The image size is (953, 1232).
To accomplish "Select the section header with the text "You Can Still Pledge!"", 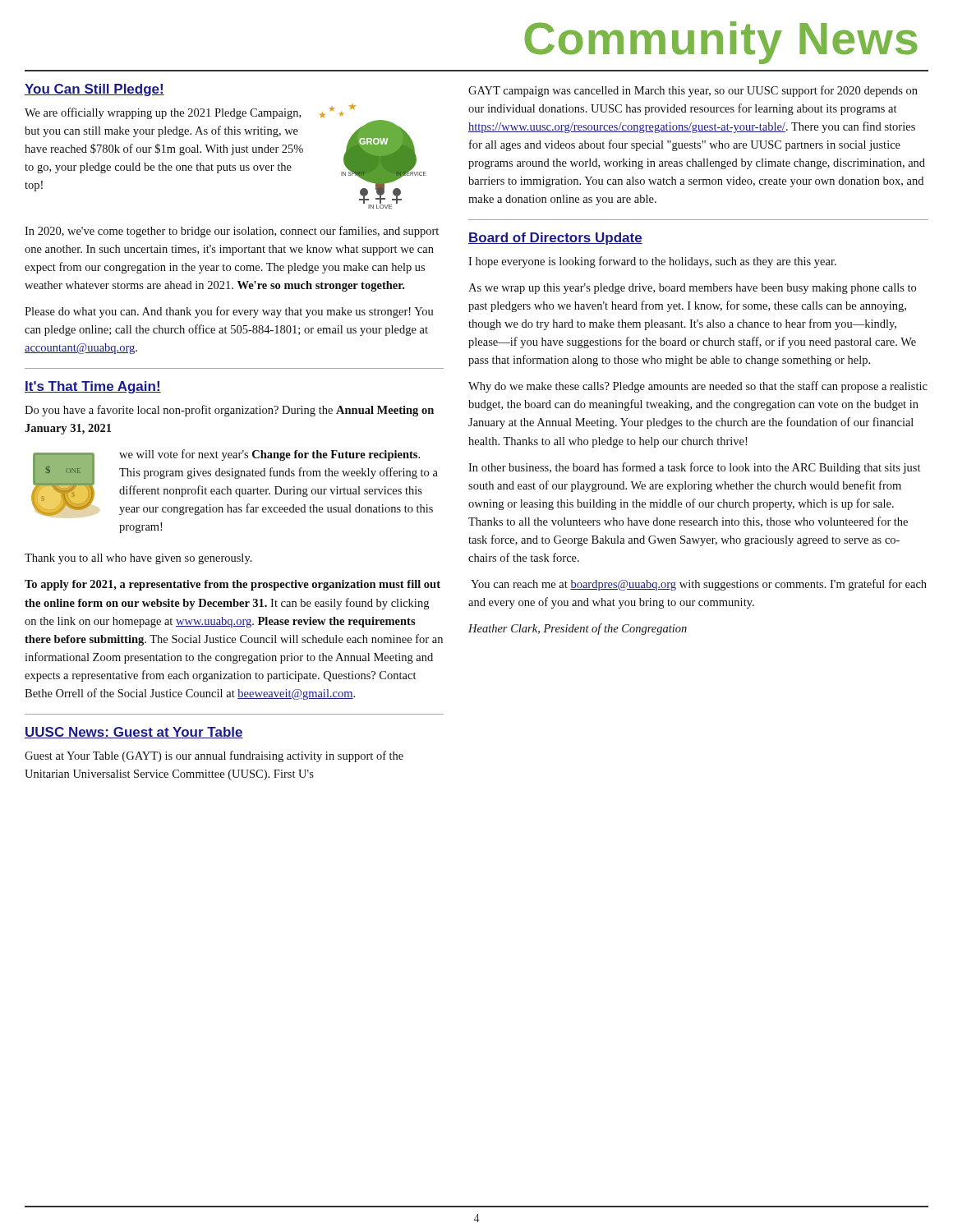I will point(94,89).
